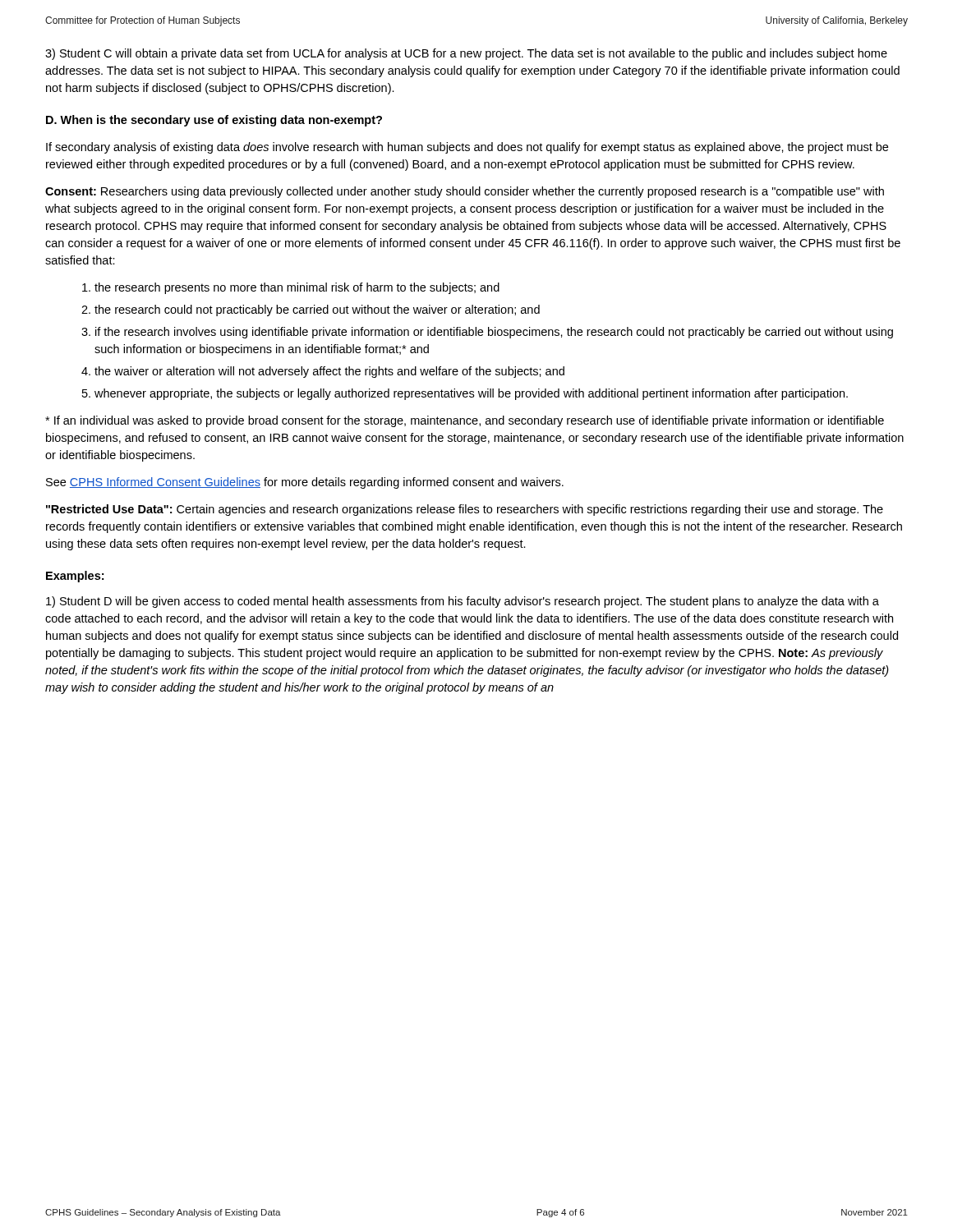Point to the block beginning "If secondary analysis"
The width and height of the screenshot is (953, 1232).
pos(476,156)
